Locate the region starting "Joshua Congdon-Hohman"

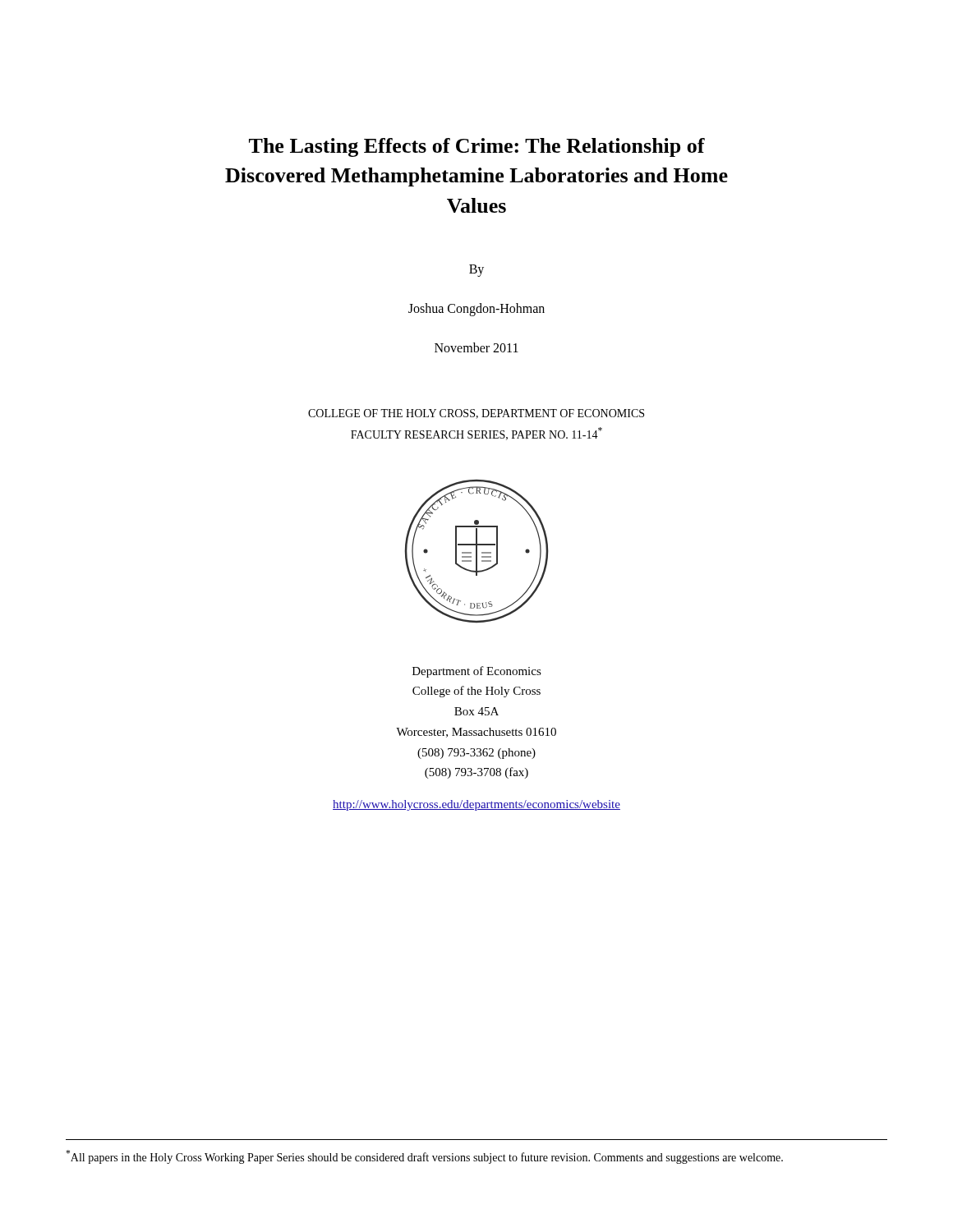(x=476, y=309)
